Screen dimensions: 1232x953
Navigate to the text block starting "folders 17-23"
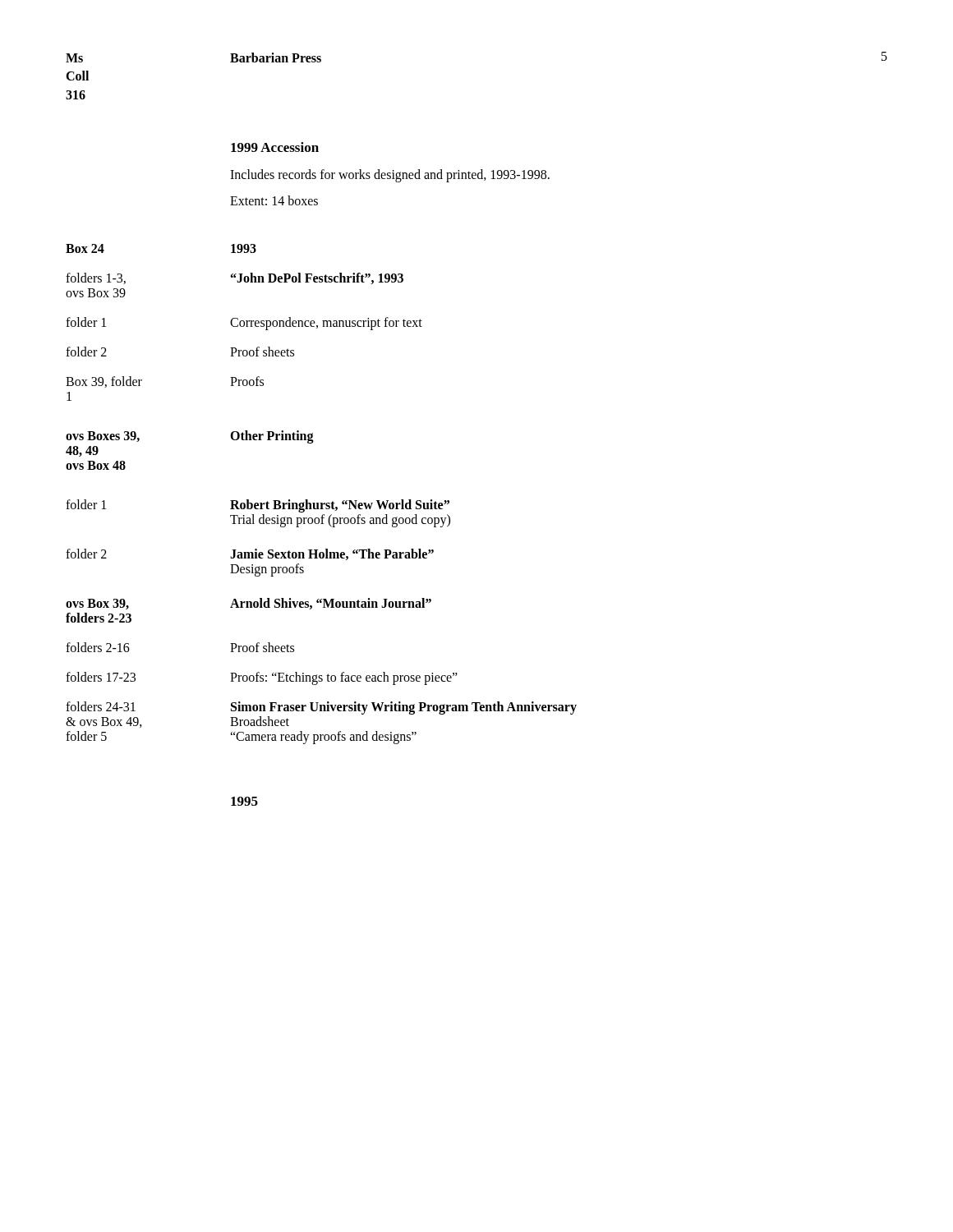[101, 677]
